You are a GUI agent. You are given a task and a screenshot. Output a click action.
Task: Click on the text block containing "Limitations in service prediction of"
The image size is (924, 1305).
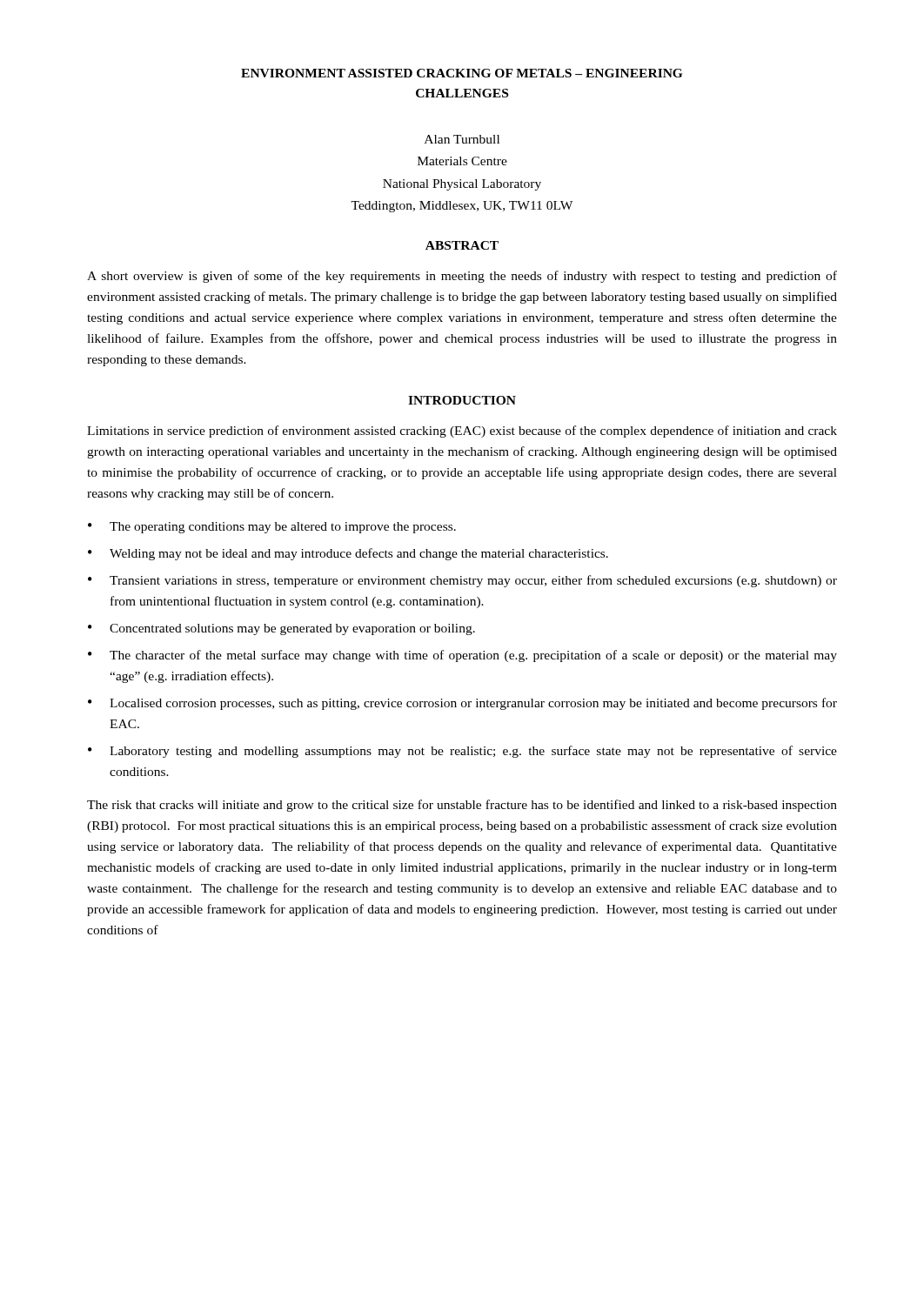point(462,461)
